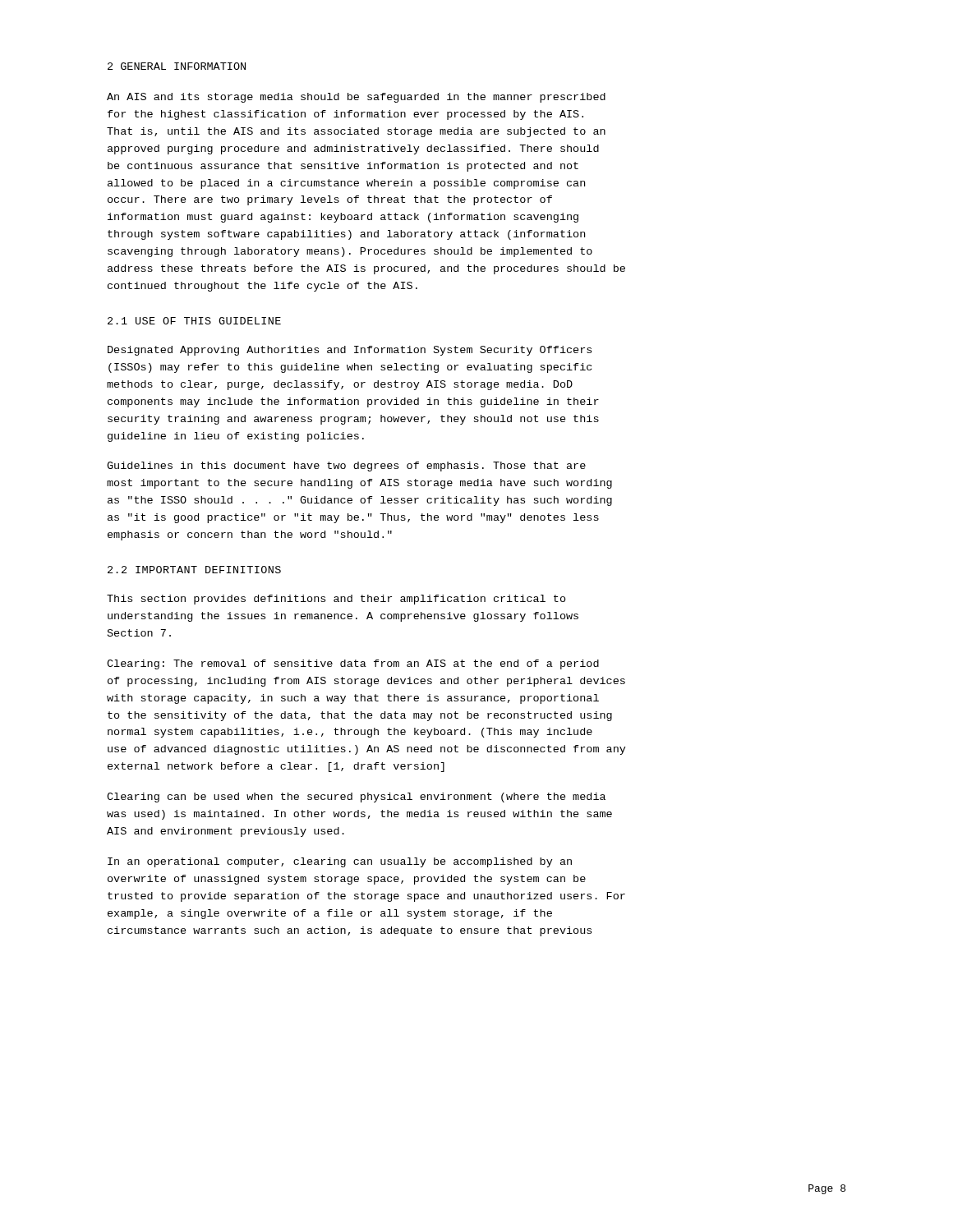953x1232 pixels.
Task: Find the block on this page that starts "Clearing: The removal of sensitive data from an"
Action: pos(366,715)
